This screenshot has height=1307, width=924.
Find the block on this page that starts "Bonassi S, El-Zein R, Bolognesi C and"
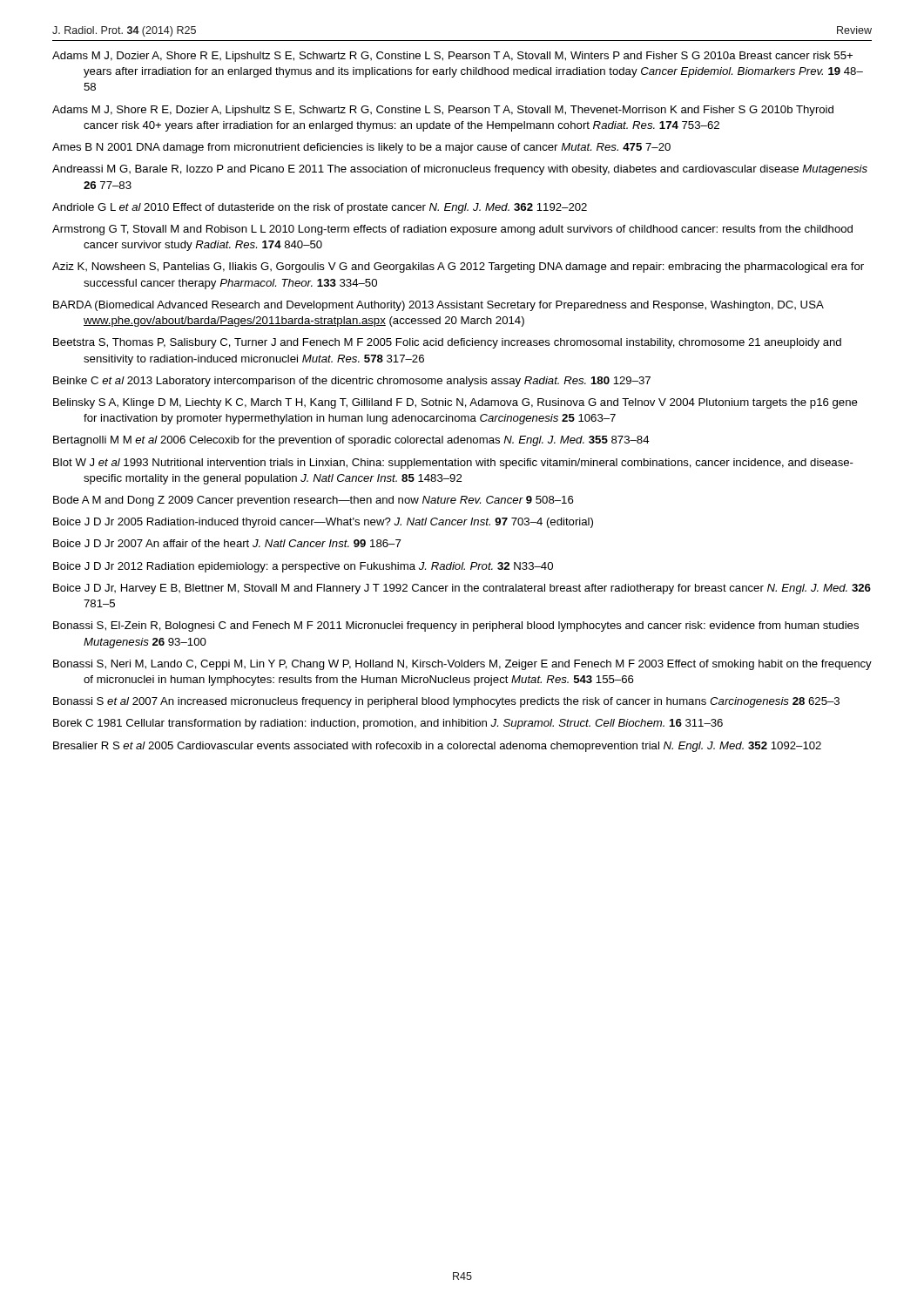tap(456, 633)
